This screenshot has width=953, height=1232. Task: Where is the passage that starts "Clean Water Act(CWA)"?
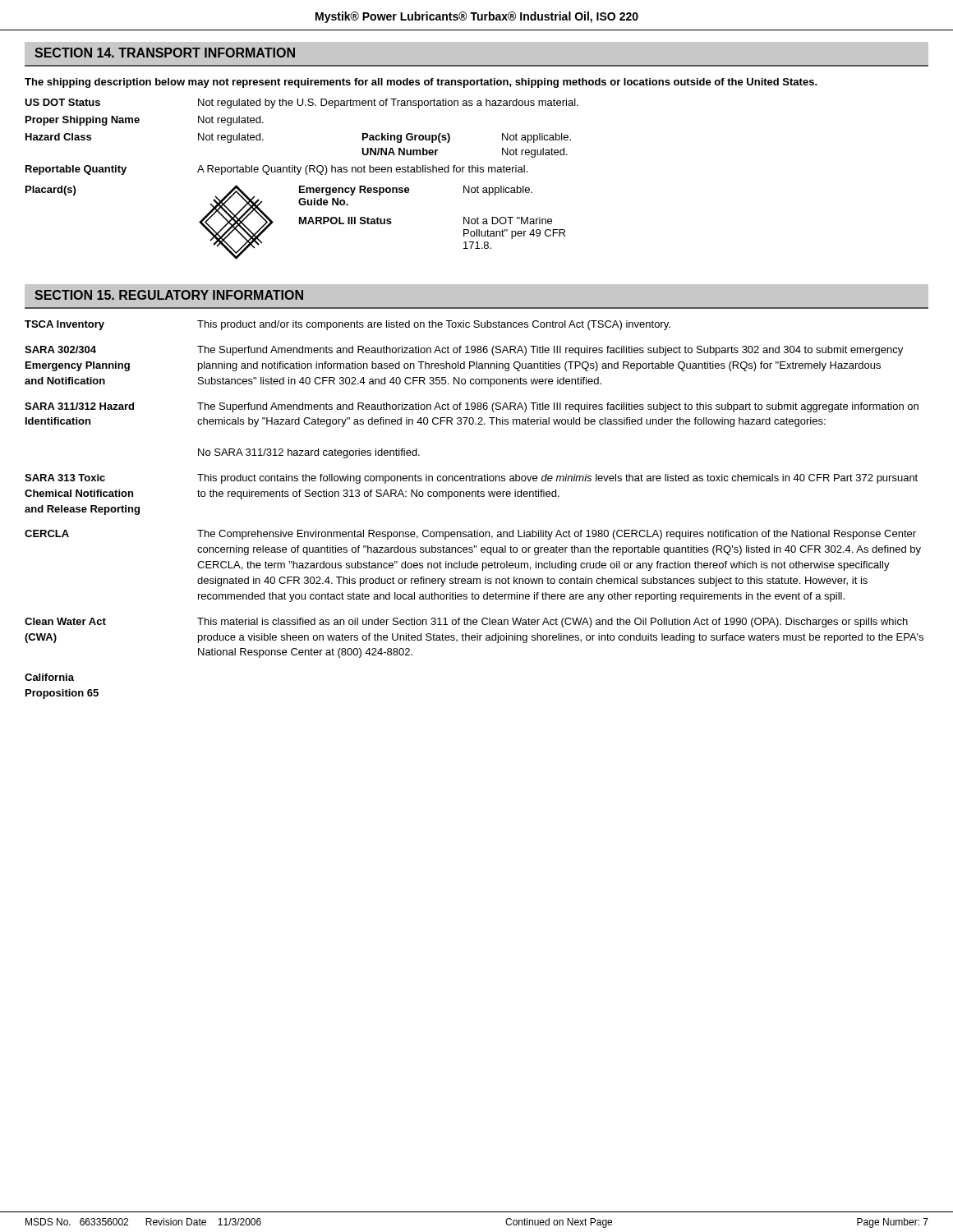click(x=476, y=637)
